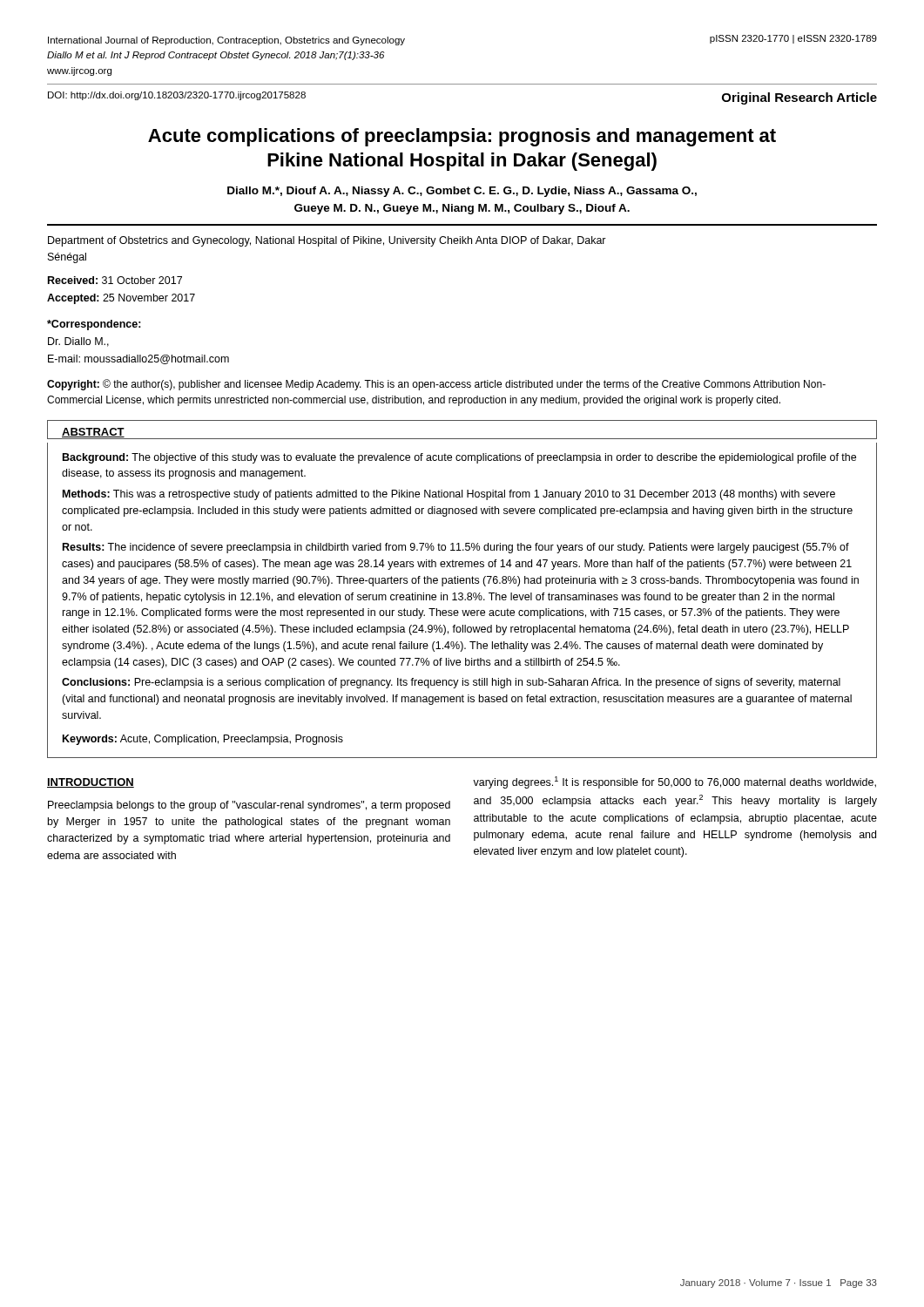Point to the block beginning "Background: The objective of this study was"
The image size is (924, 1307).
462,598
